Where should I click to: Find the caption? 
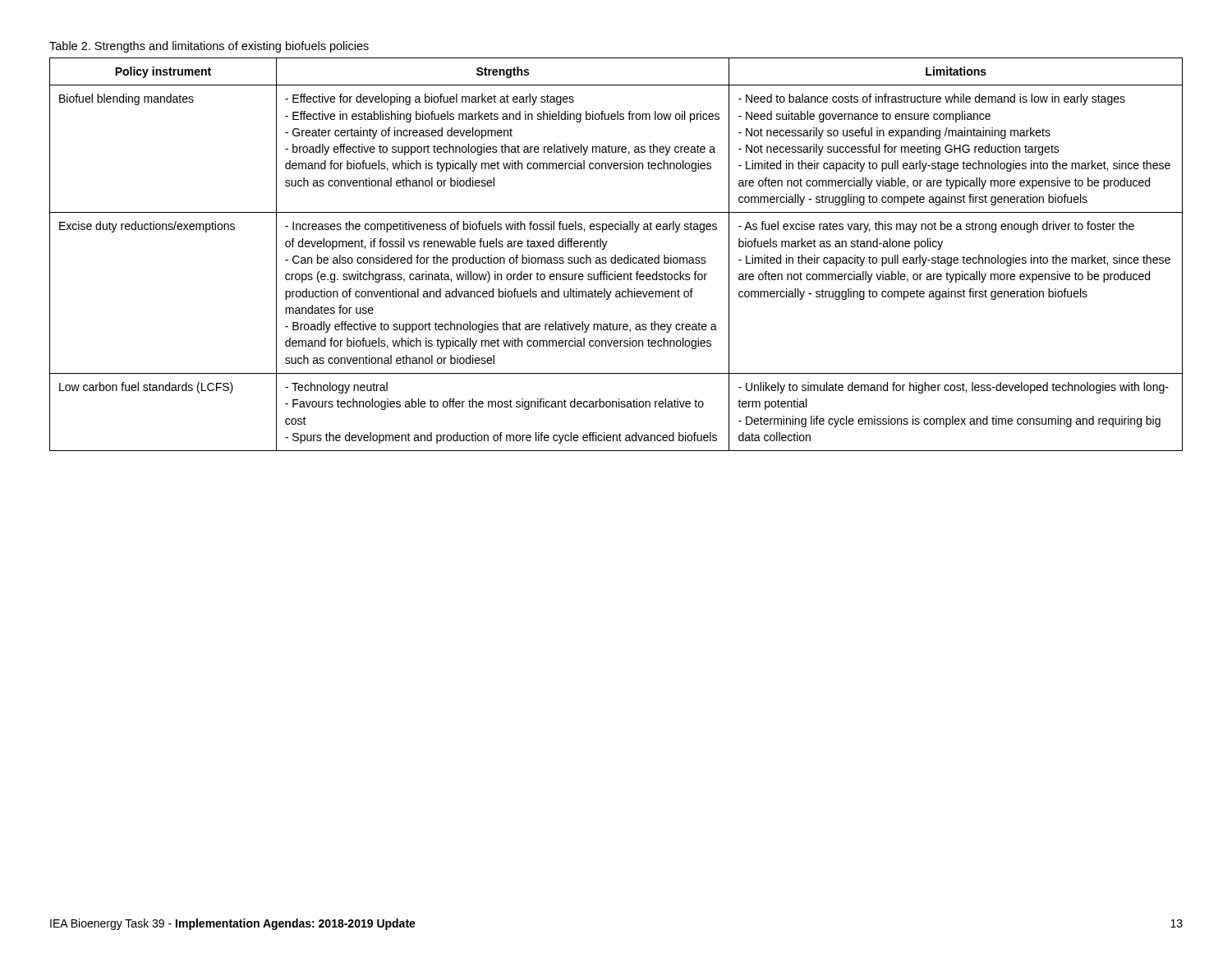coord(209,46)
